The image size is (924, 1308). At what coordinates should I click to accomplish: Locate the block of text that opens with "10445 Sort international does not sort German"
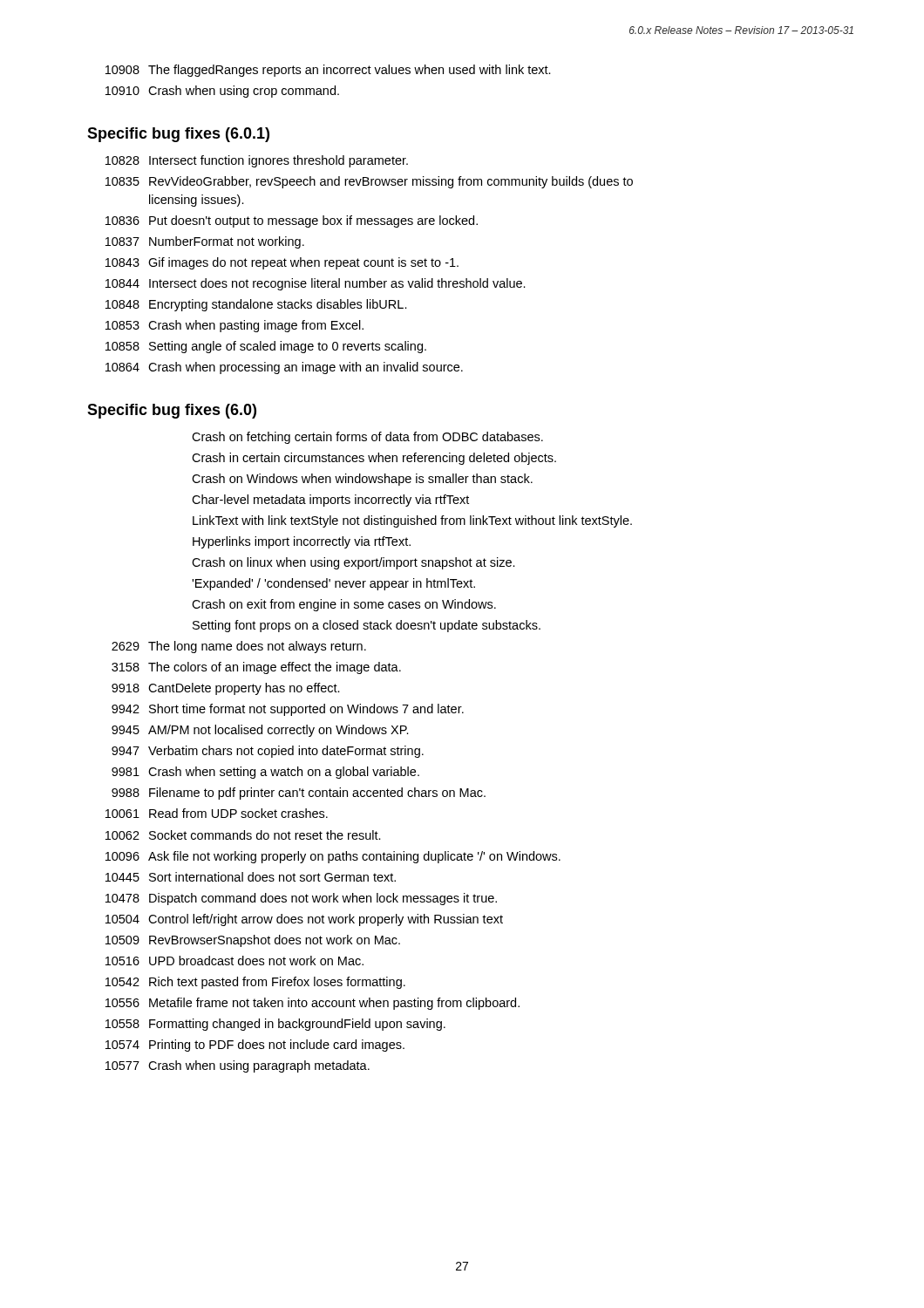coord(251,877)
